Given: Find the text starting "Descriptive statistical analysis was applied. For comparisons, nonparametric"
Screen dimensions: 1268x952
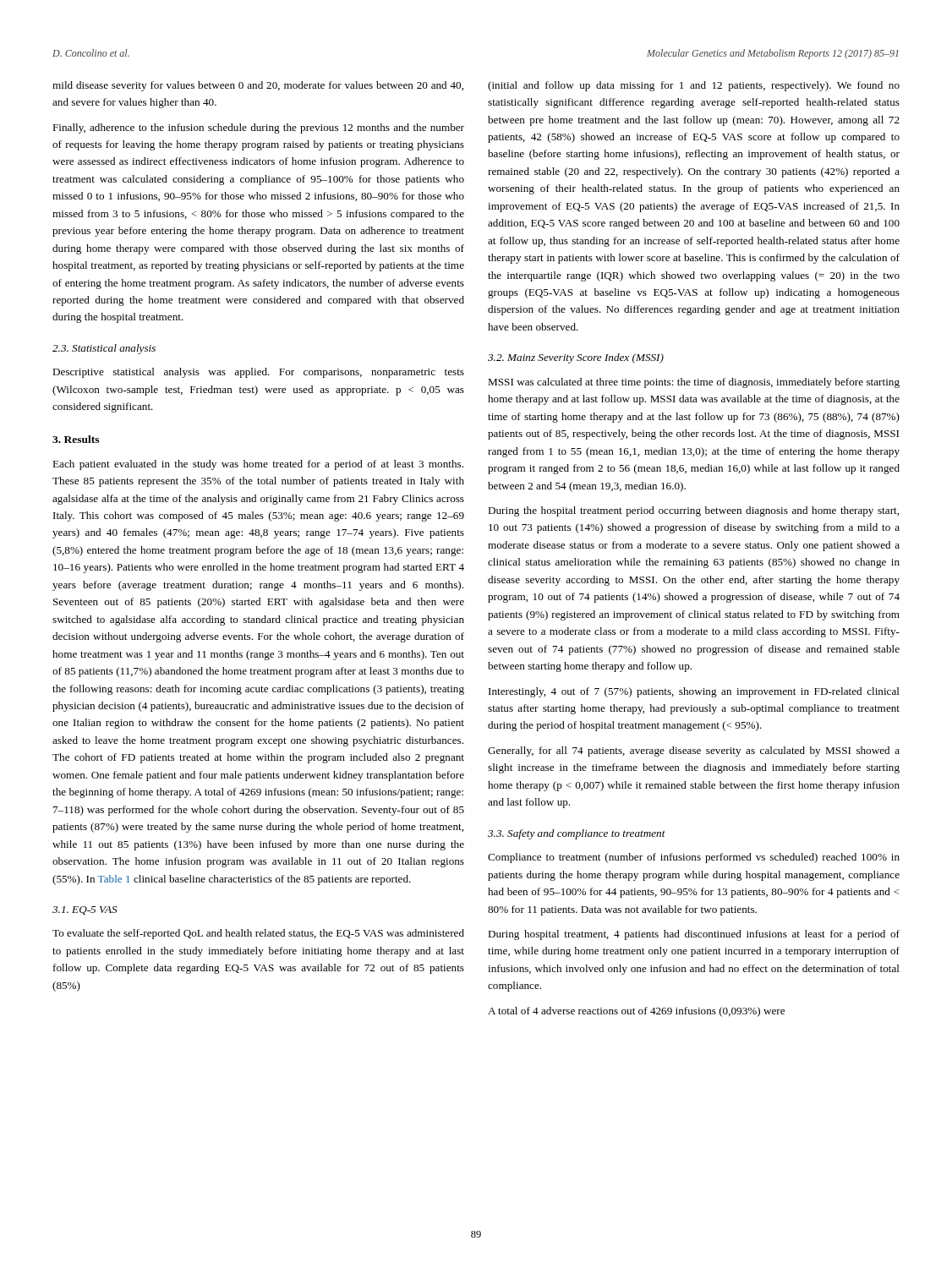Looking at the screenshot, I should (x=258, y=390).
